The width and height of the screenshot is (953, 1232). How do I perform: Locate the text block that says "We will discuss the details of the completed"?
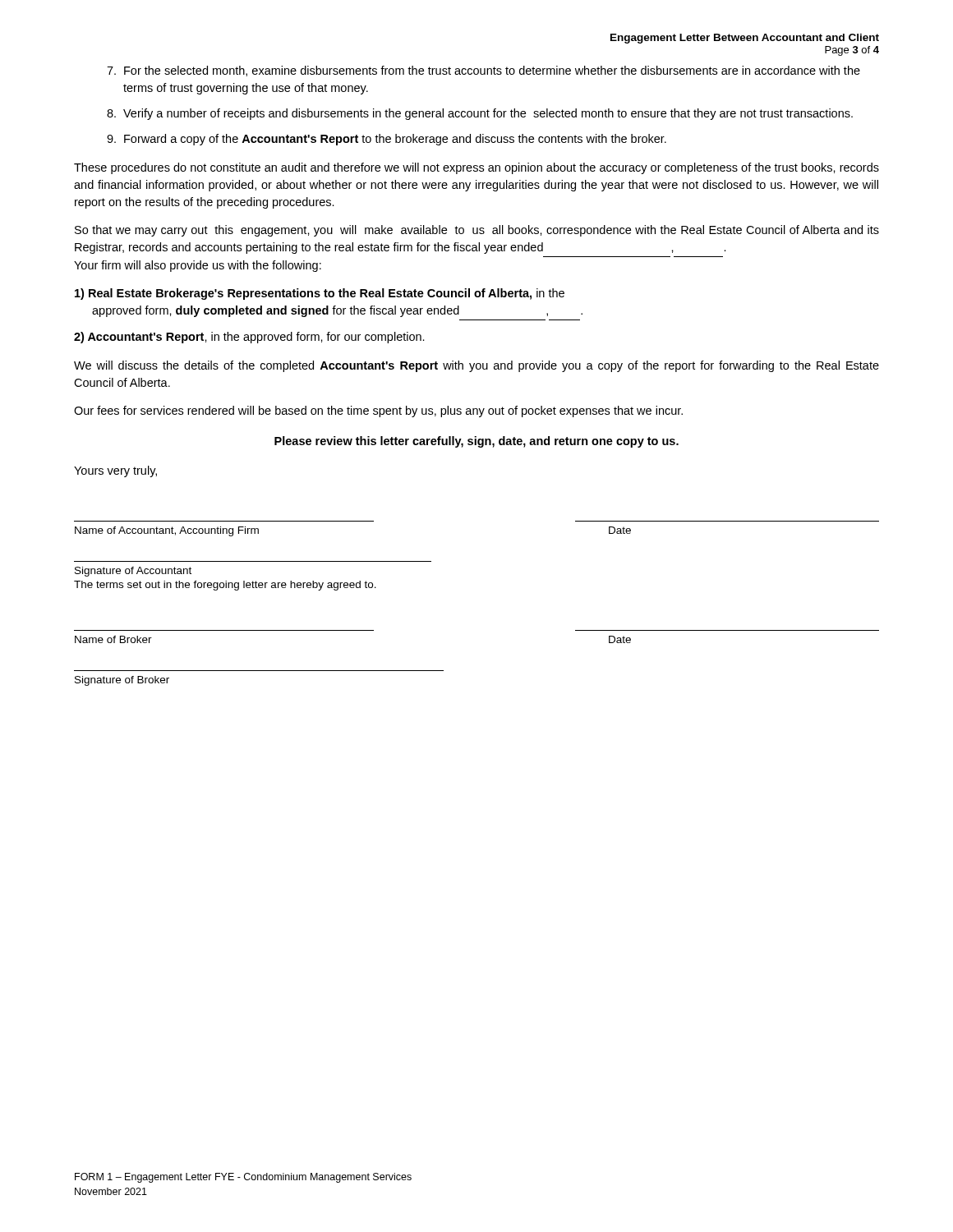[476, 374]
